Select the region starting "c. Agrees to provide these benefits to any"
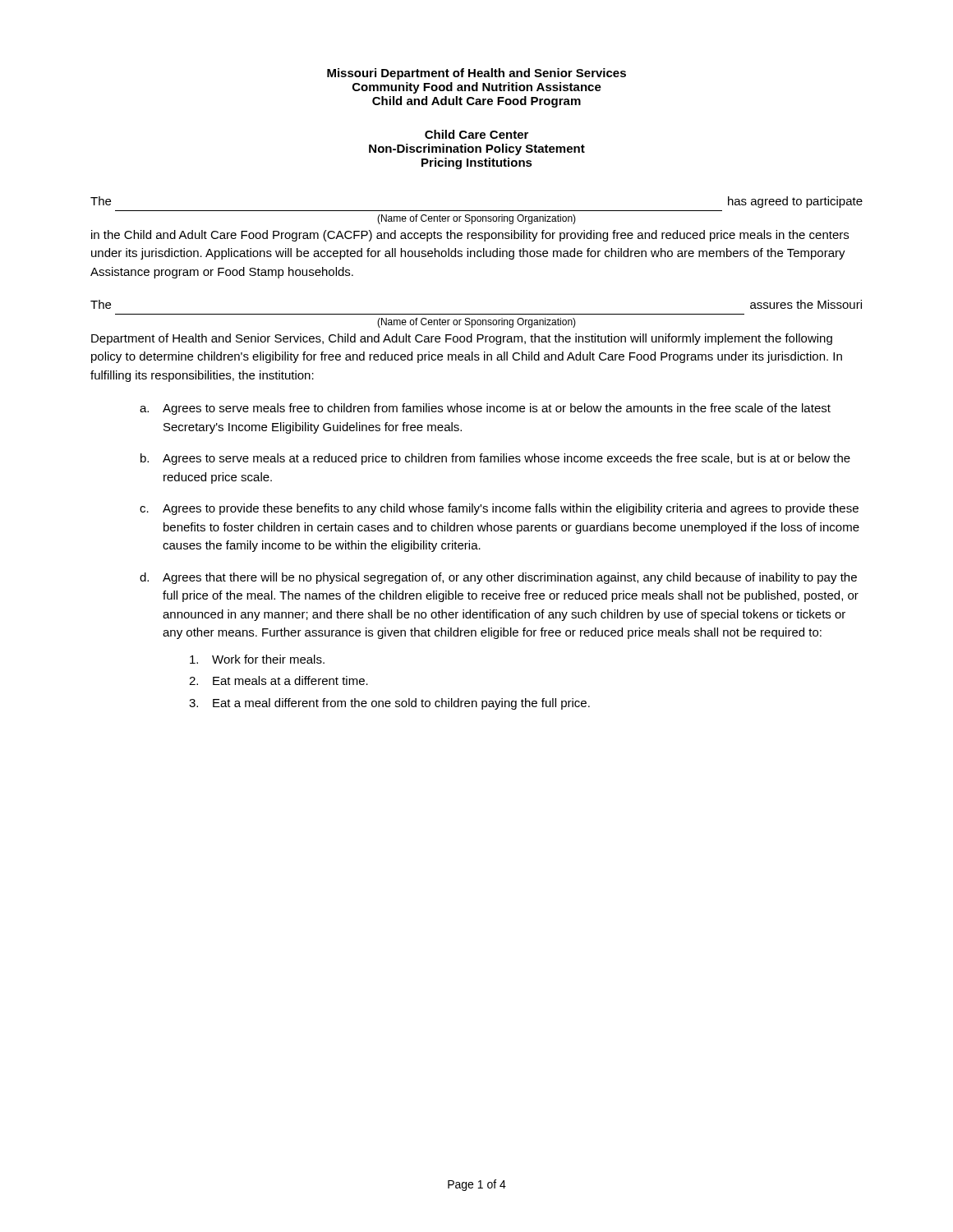This screenshot has width=953, height=1232. click(x=501, y=527)
